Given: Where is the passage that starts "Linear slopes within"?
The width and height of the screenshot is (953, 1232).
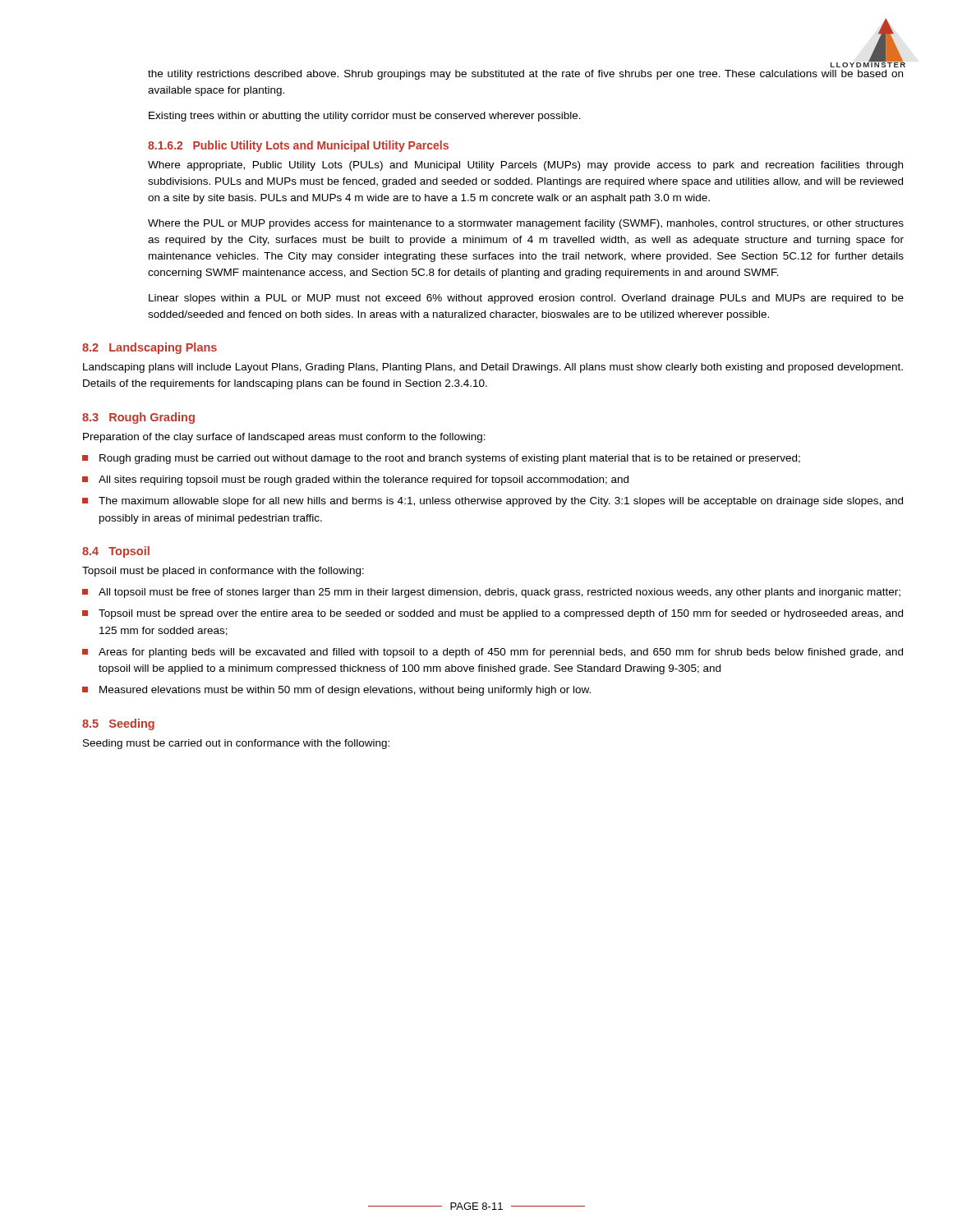Looking at the screenshot, I should pos(526,306).
